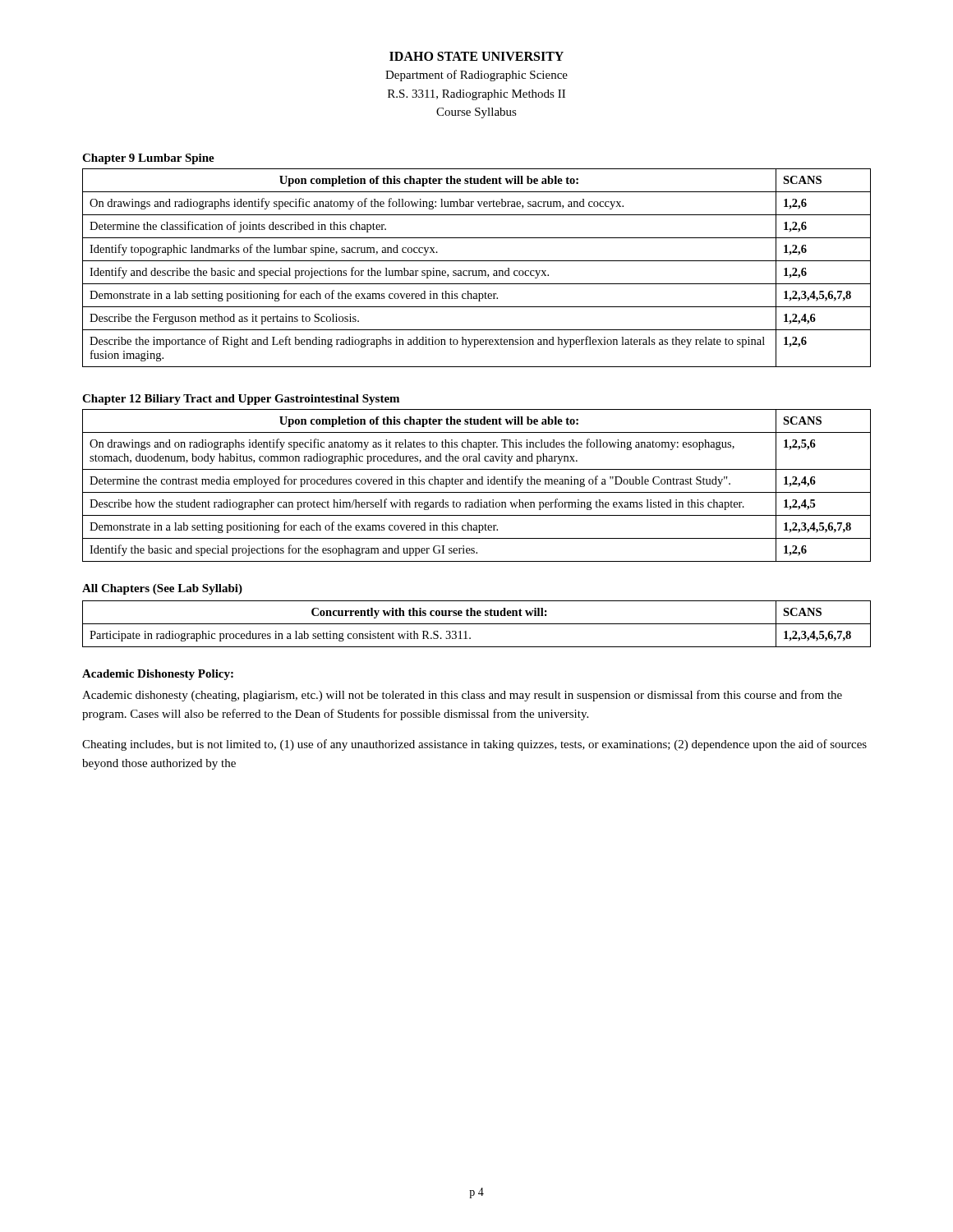Screen dimensions: 1232x953
Task: Find the element starting "Cheating includes, but is not limited to, (1)"
Action: [474, 754]
